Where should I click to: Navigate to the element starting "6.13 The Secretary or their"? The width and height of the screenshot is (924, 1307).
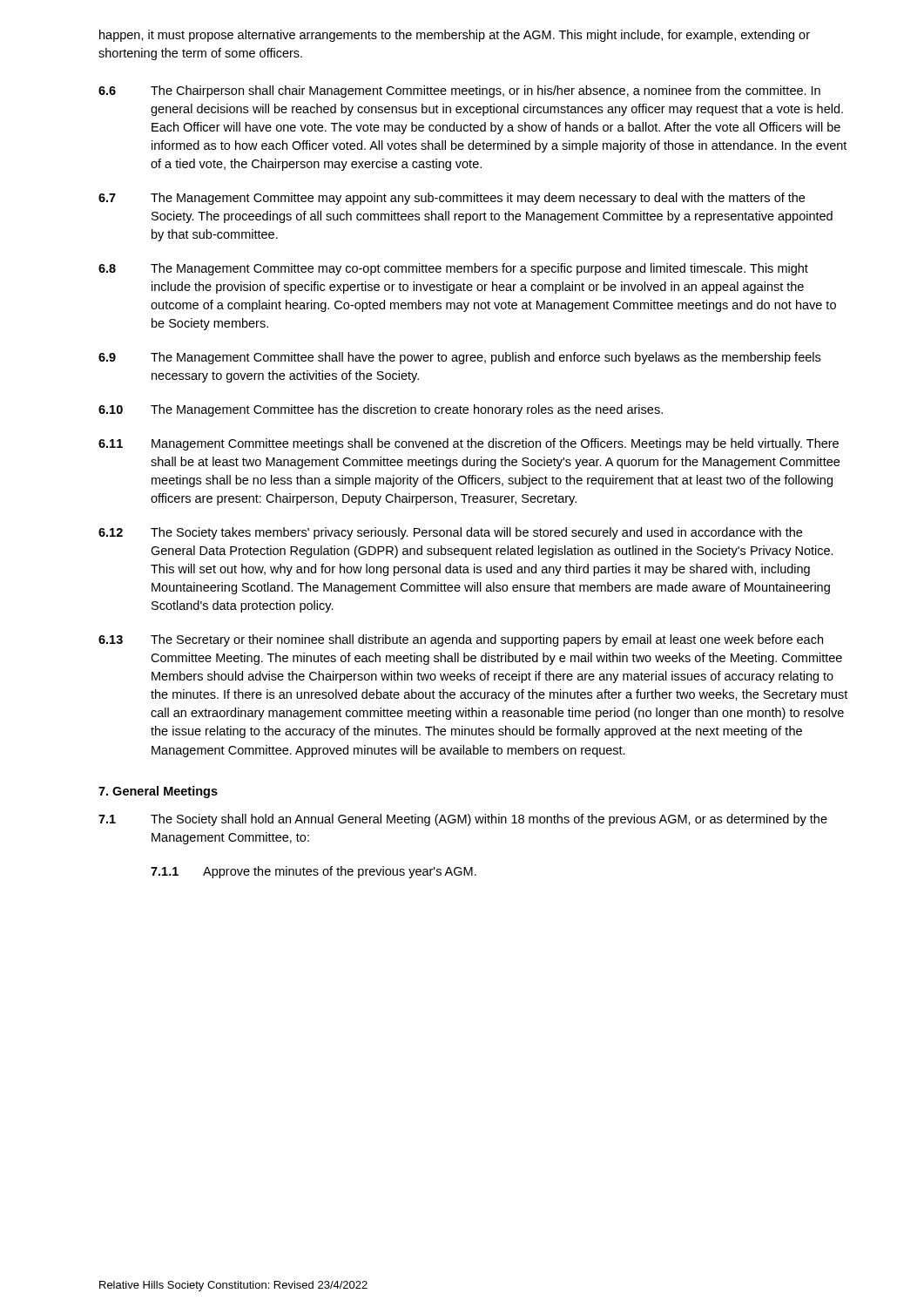pos(474,695)
